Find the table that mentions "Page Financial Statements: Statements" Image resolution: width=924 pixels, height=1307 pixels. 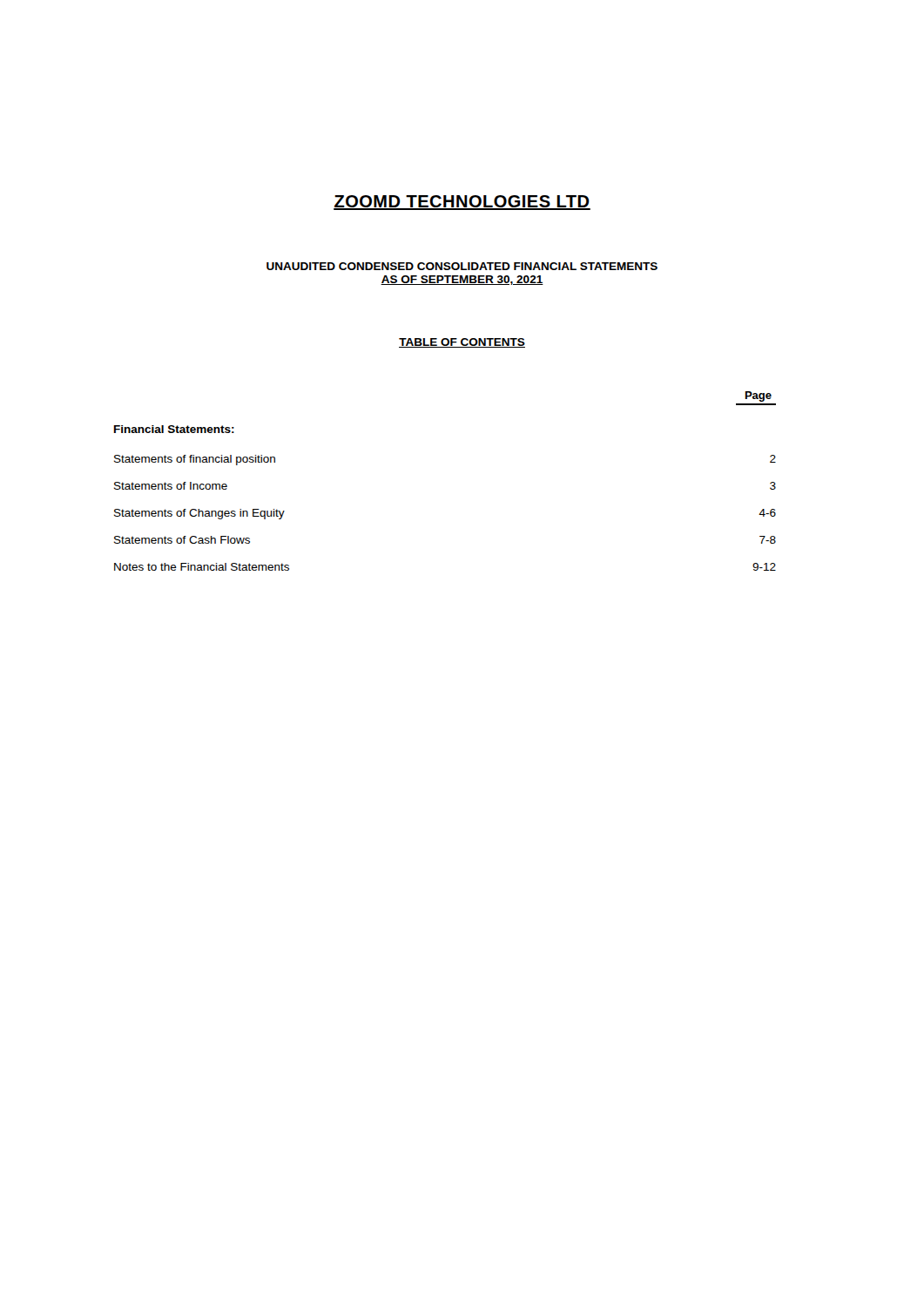pos(462,484)
